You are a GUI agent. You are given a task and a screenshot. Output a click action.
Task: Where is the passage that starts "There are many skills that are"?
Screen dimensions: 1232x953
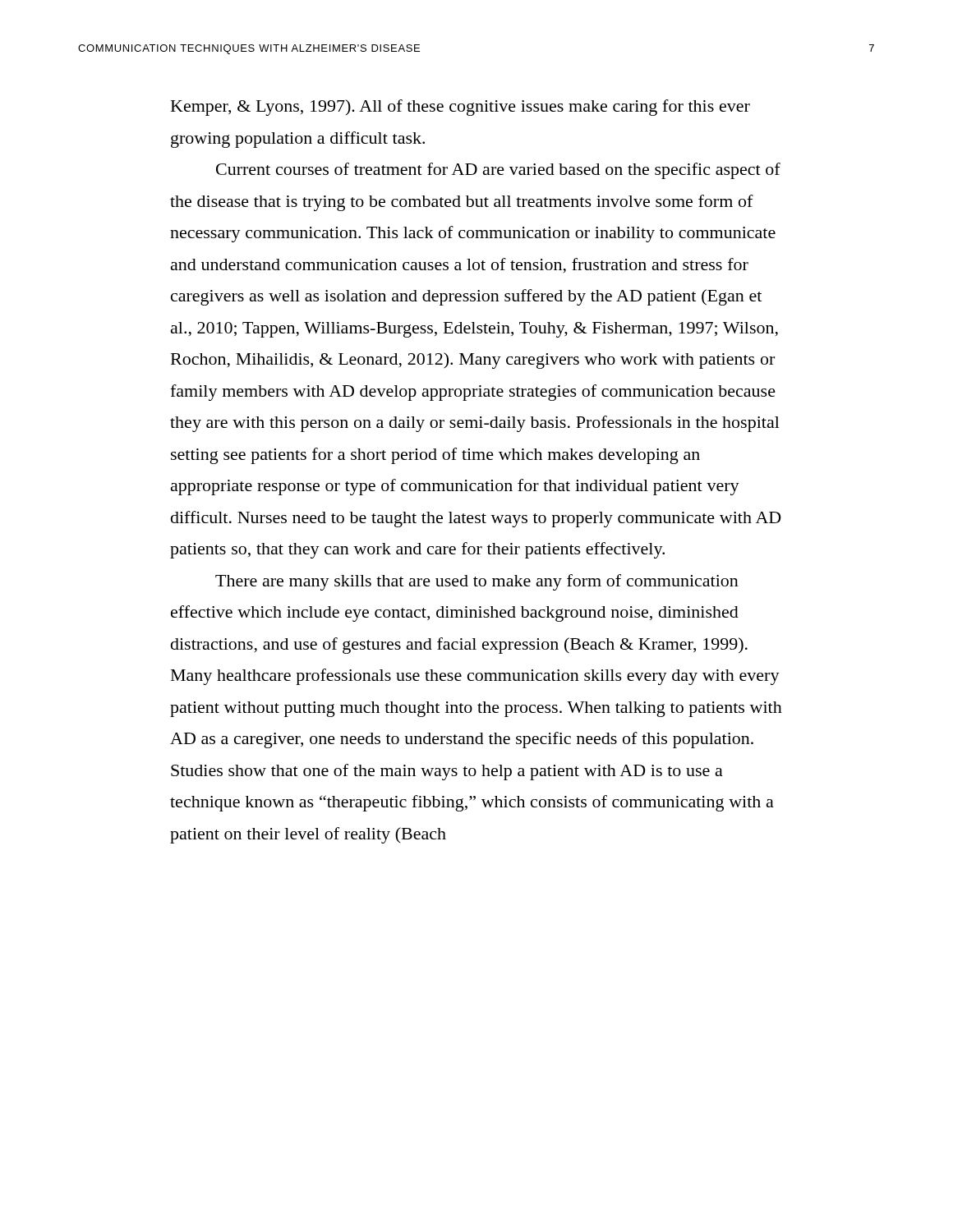click(476, 707)
